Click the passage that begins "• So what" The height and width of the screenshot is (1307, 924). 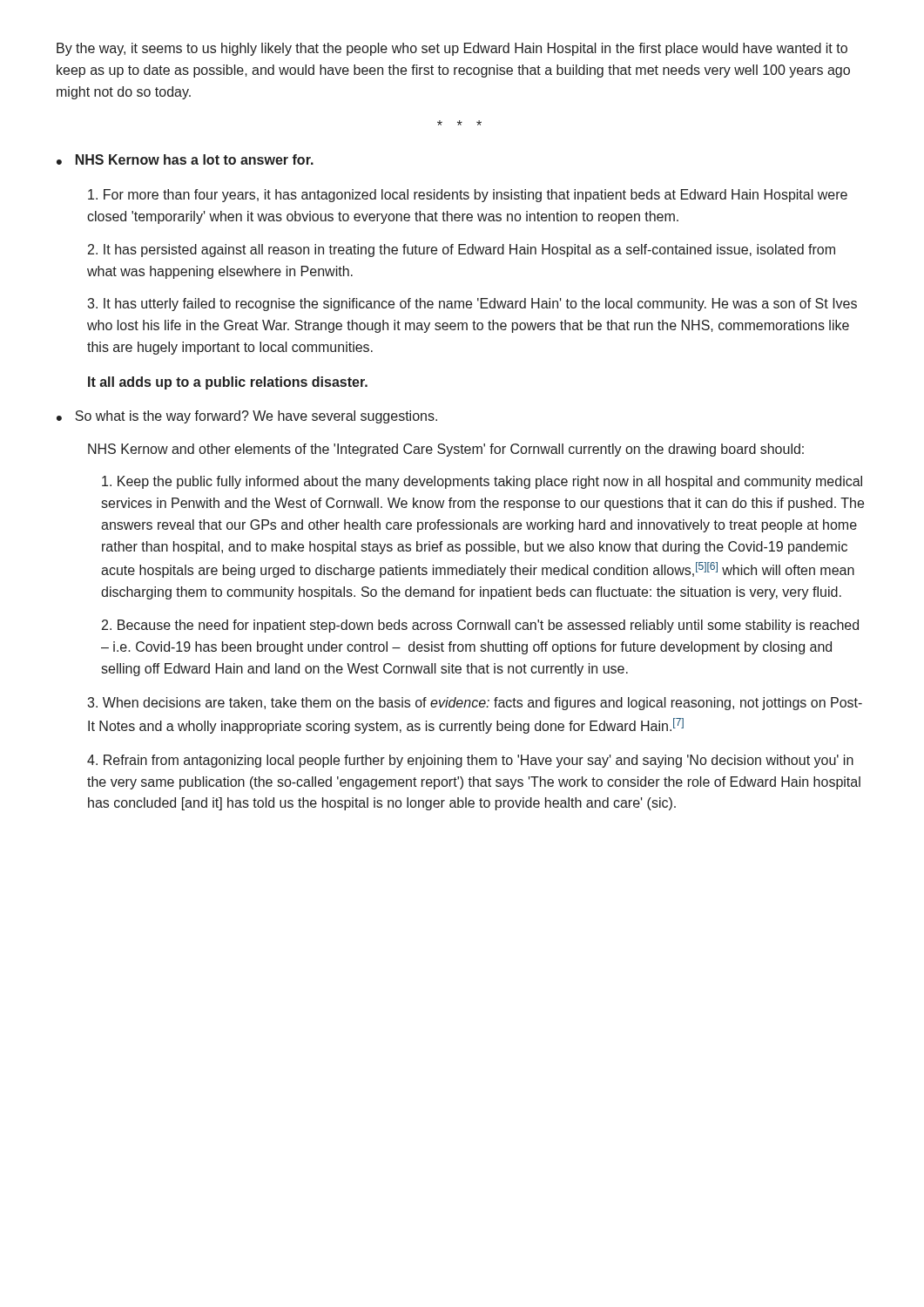(247, 419)
